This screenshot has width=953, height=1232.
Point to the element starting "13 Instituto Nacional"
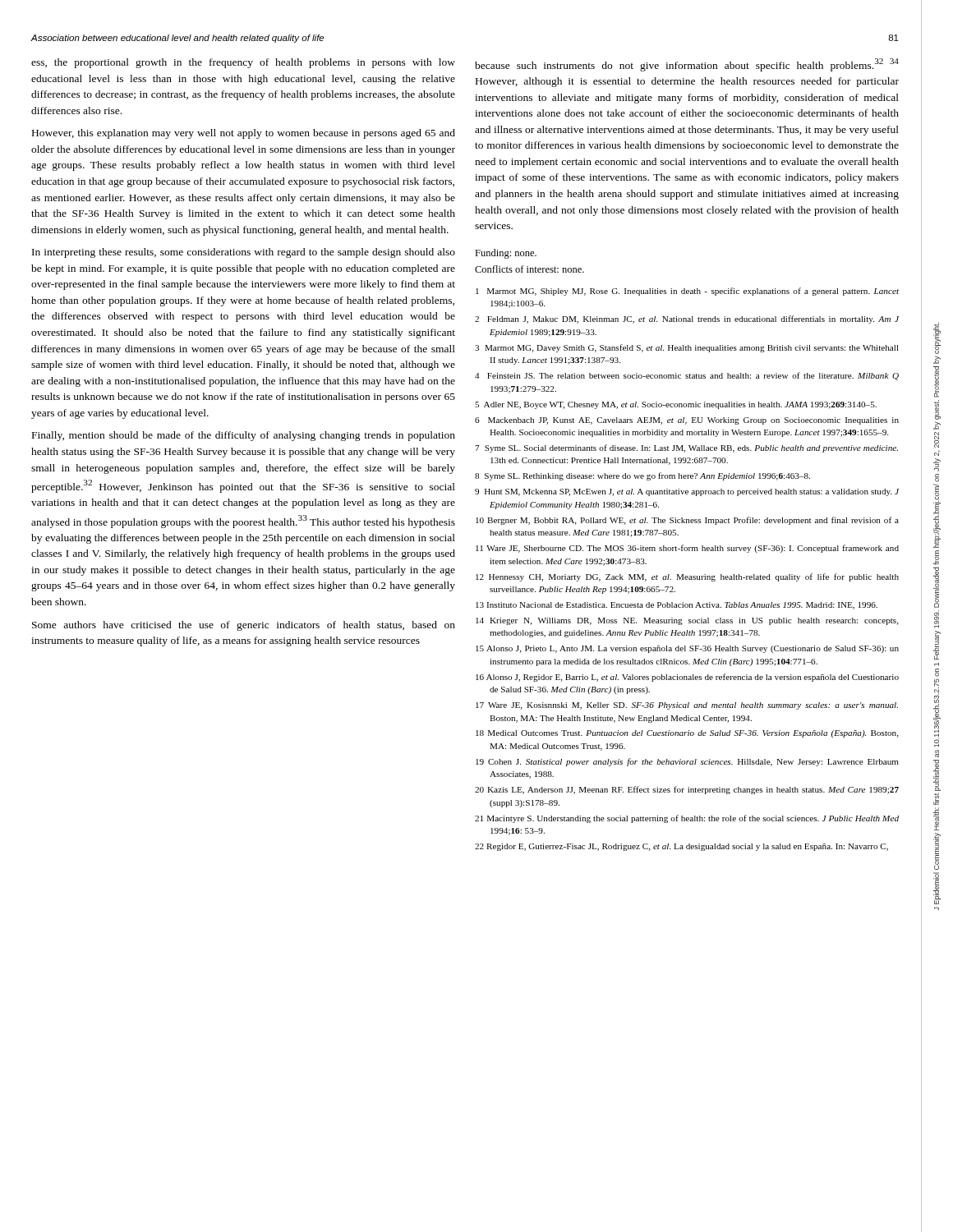tap(676, 604)
